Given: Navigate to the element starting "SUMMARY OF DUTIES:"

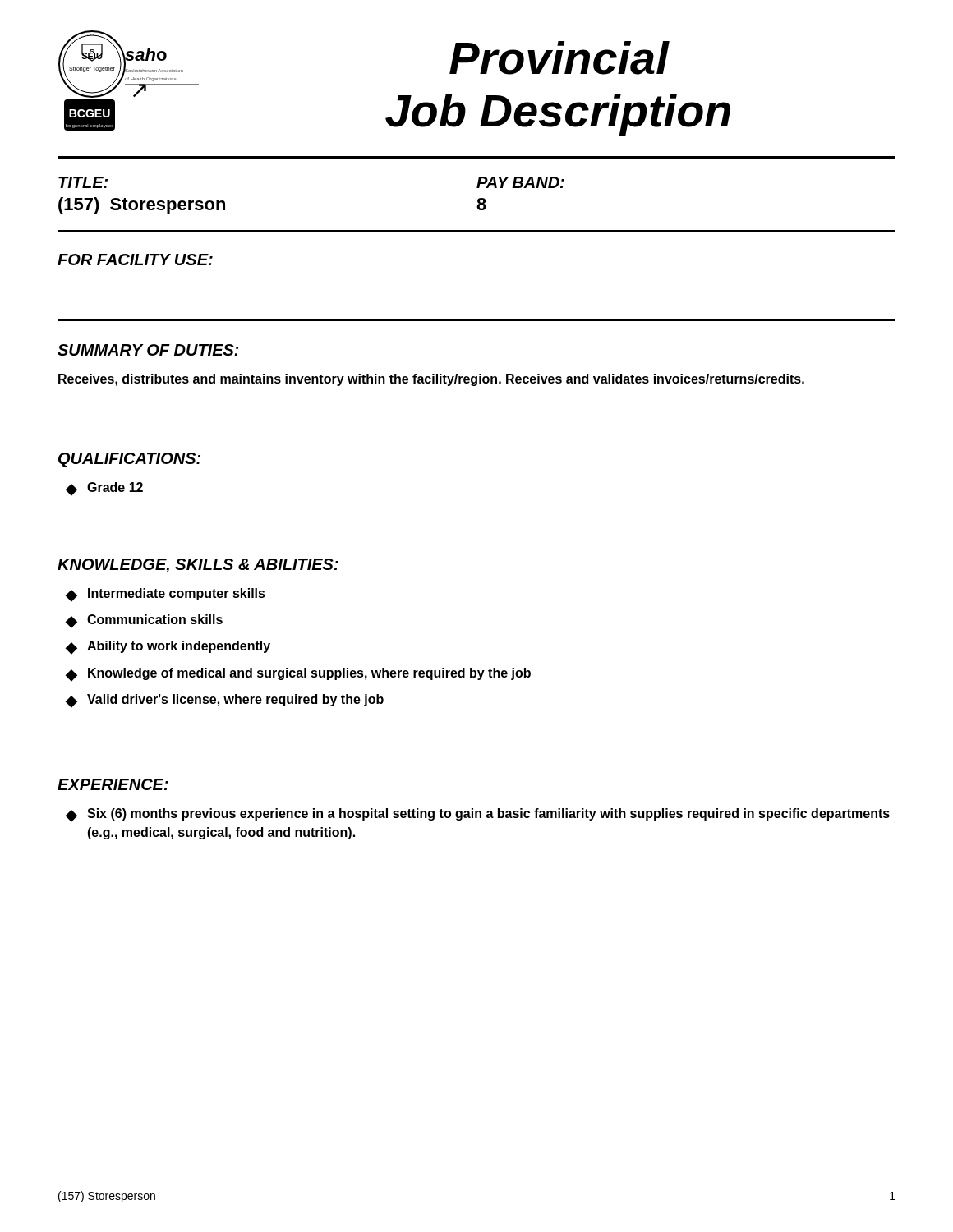Looking at the screenshot, I should (148, 350).
